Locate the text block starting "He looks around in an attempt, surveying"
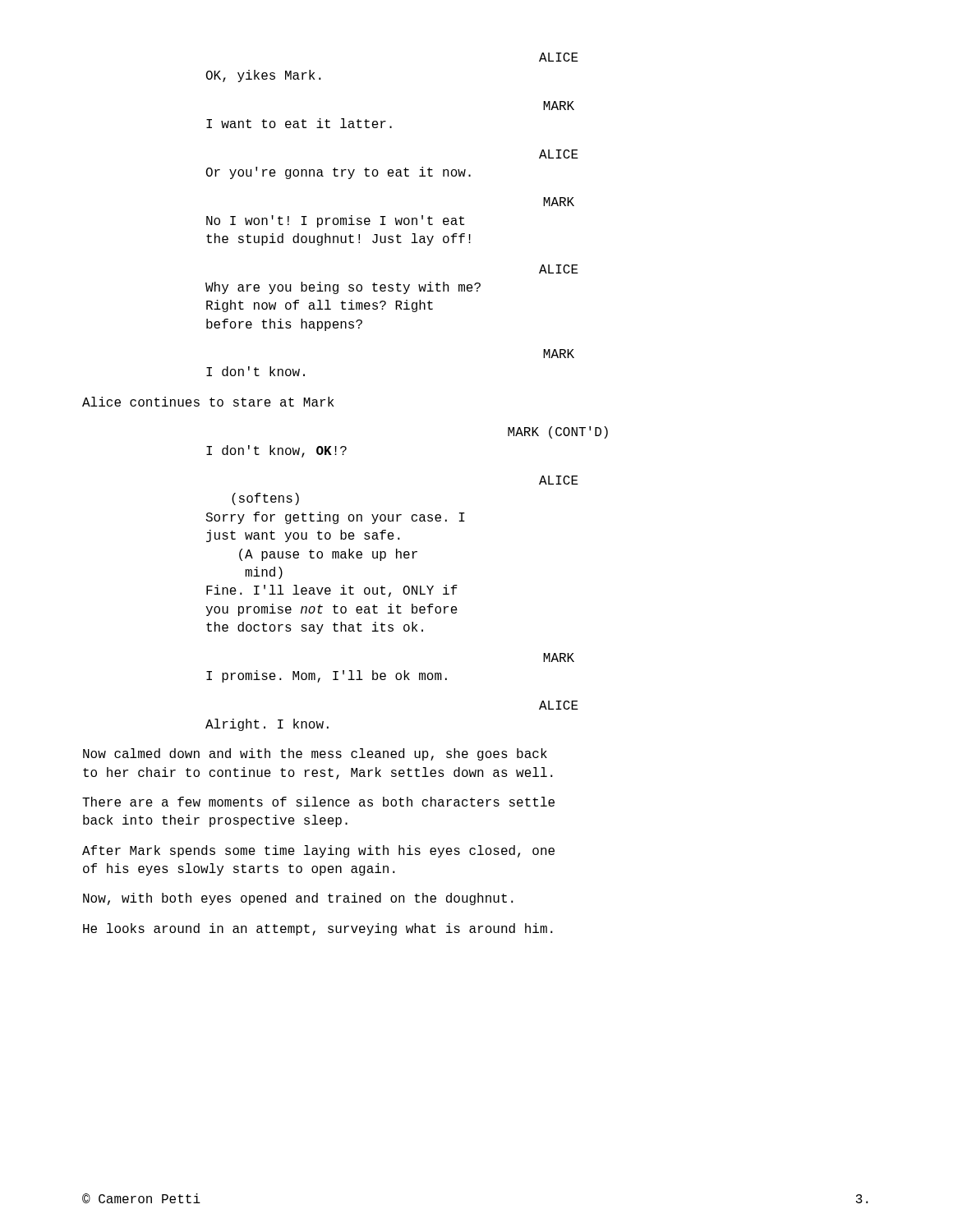The width and height of the screenshot is (953, 1232). coord(476,930)
